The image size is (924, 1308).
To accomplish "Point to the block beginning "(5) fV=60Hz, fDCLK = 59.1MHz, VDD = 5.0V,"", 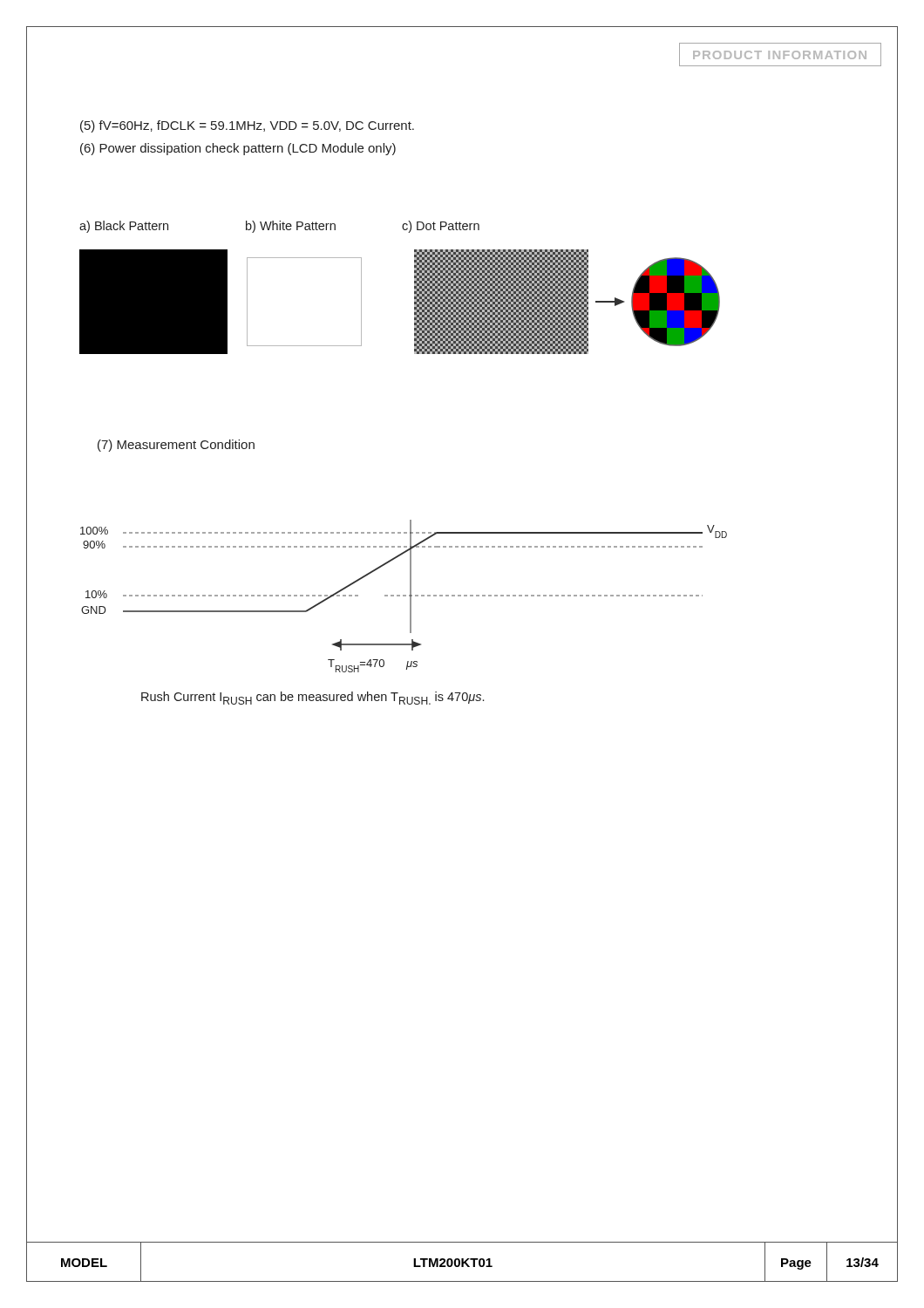I will [247, 136].
